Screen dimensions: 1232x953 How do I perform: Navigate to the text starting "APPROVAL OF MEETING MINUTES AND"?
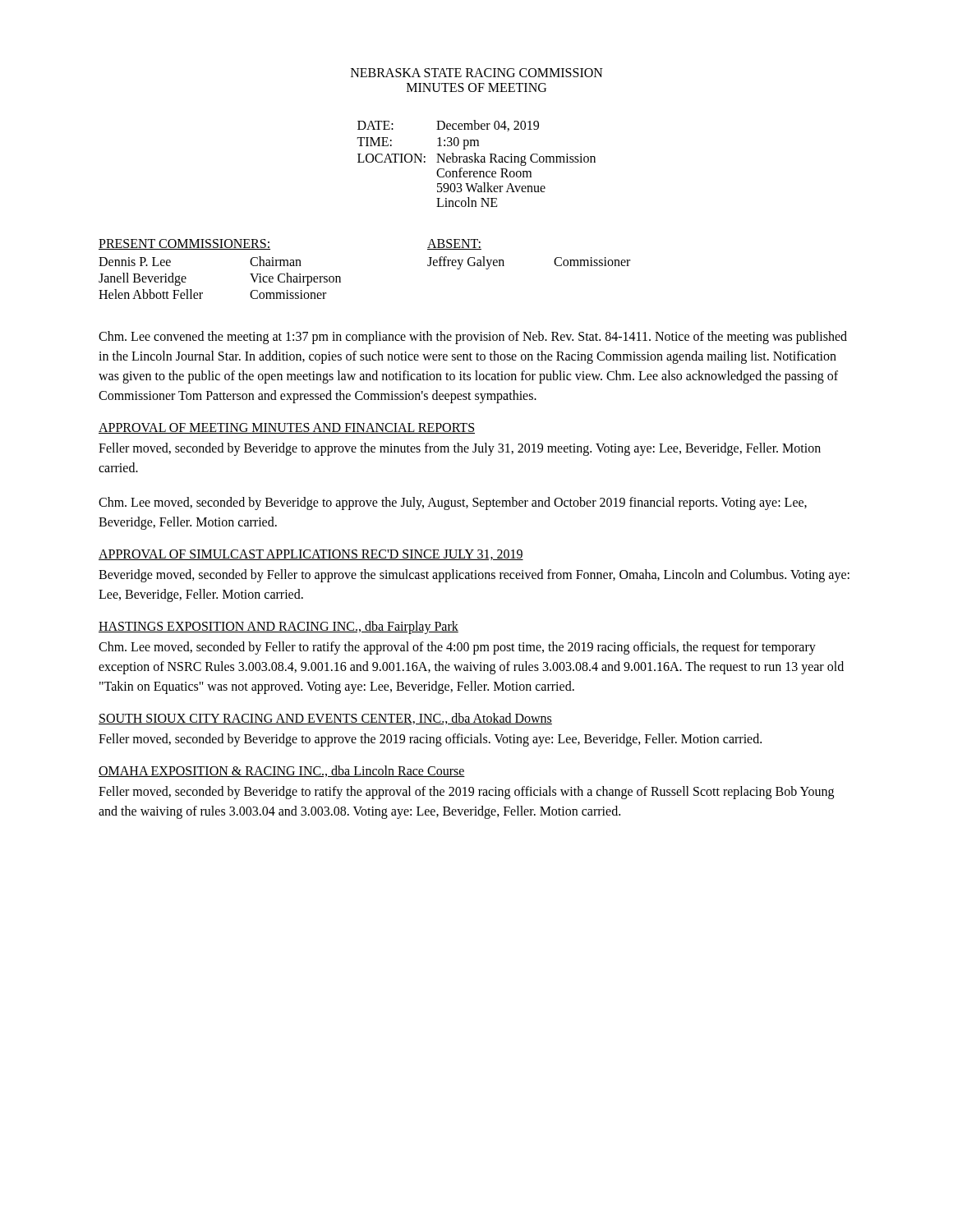tap(287, 428)
